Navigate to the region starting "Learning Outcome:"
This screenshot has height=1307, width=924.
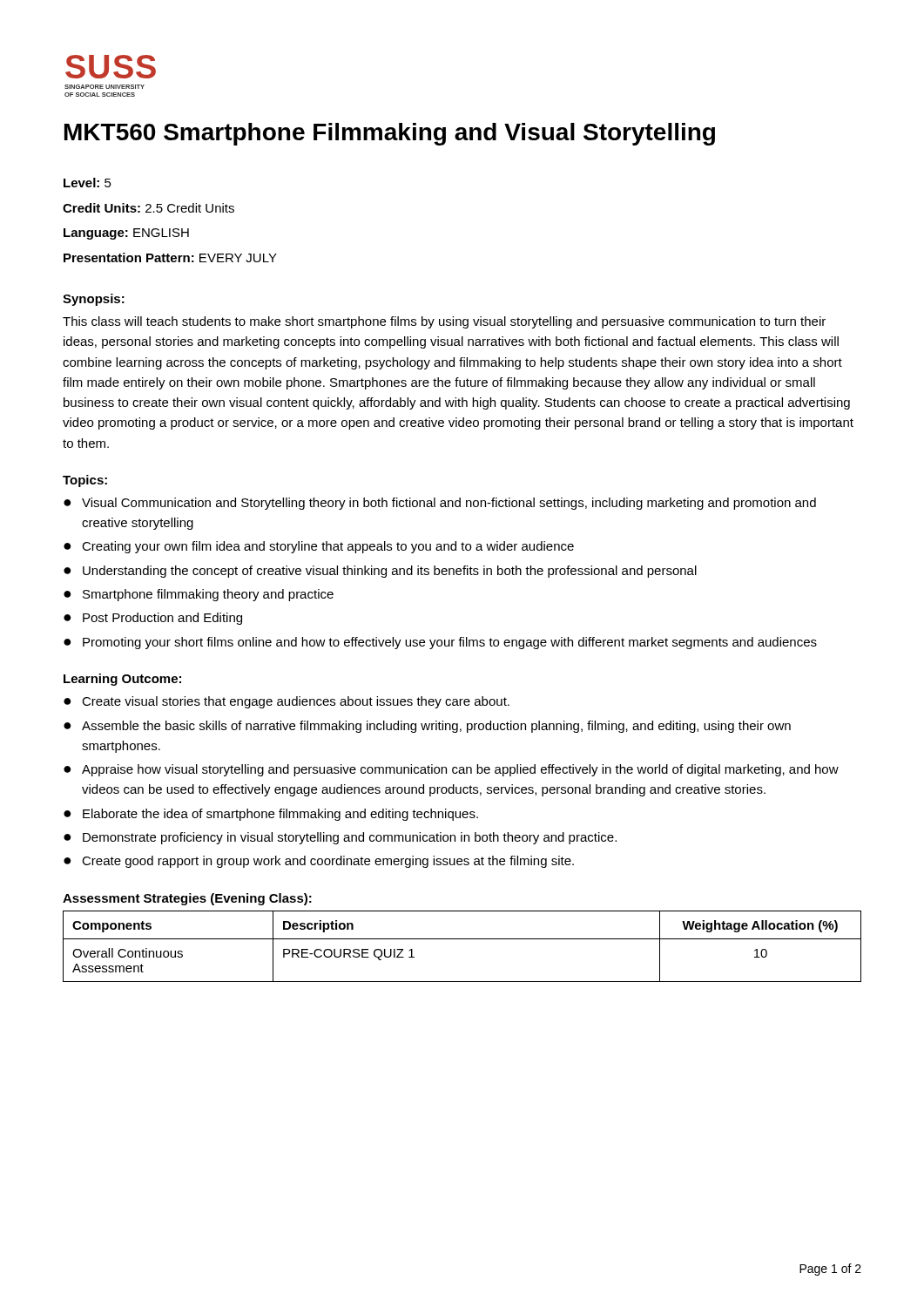click(x=122, y=680)
